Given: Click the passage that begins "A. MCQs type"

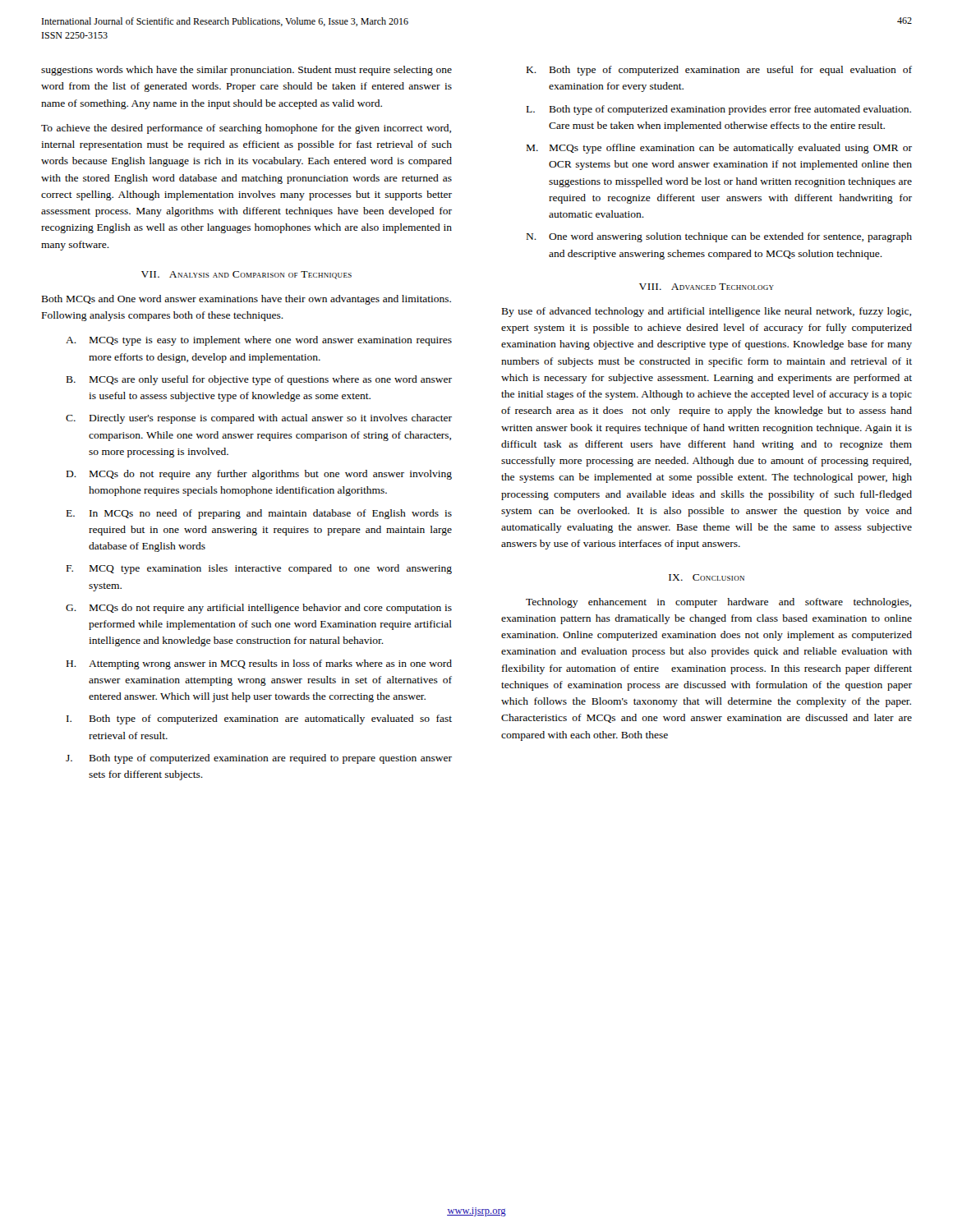Looking at the screenshot, I should click(259, 349).
